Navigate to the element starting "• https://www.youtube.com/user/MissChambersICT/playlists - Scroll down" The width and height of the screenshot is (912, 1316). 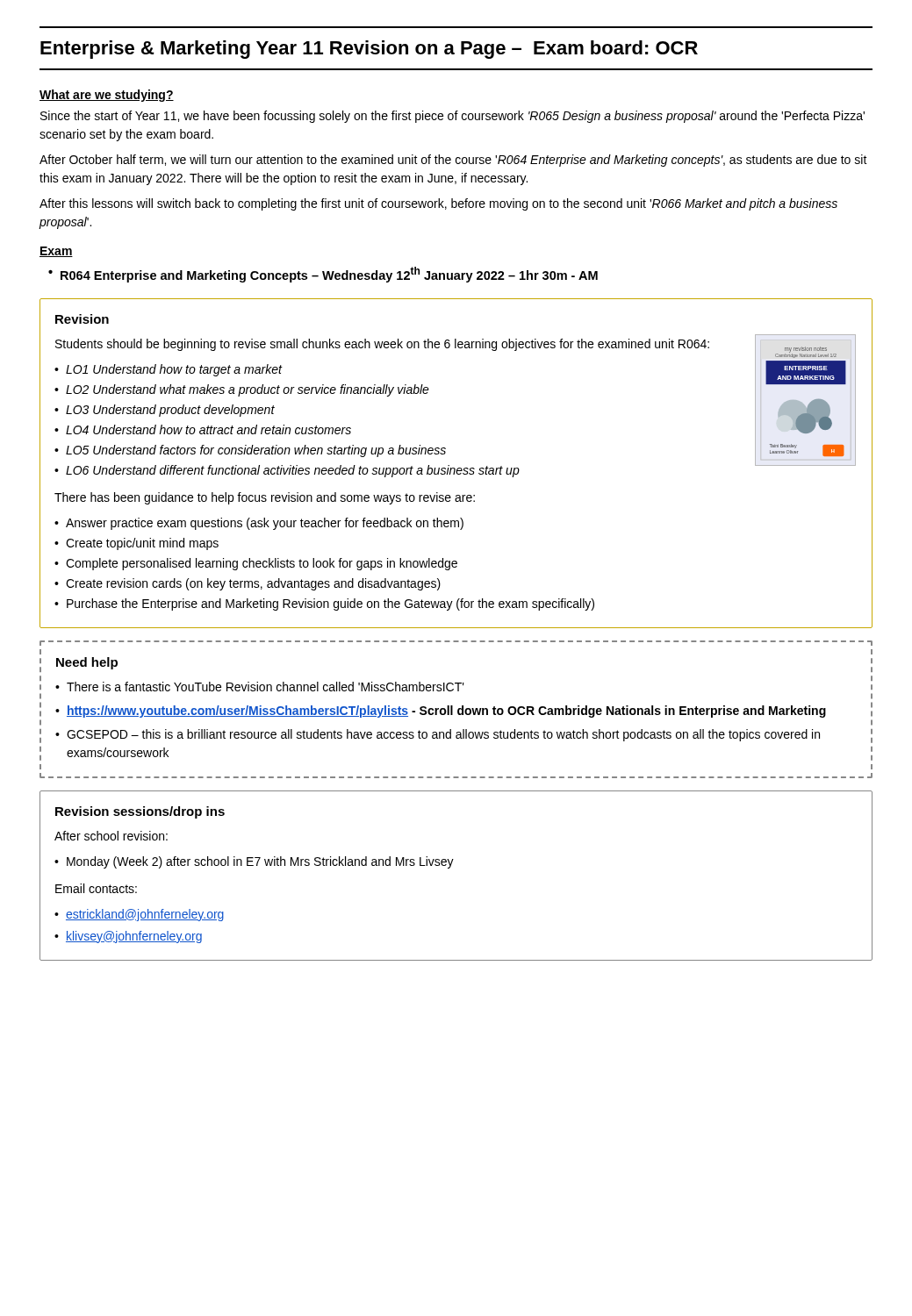pos(441,711)
